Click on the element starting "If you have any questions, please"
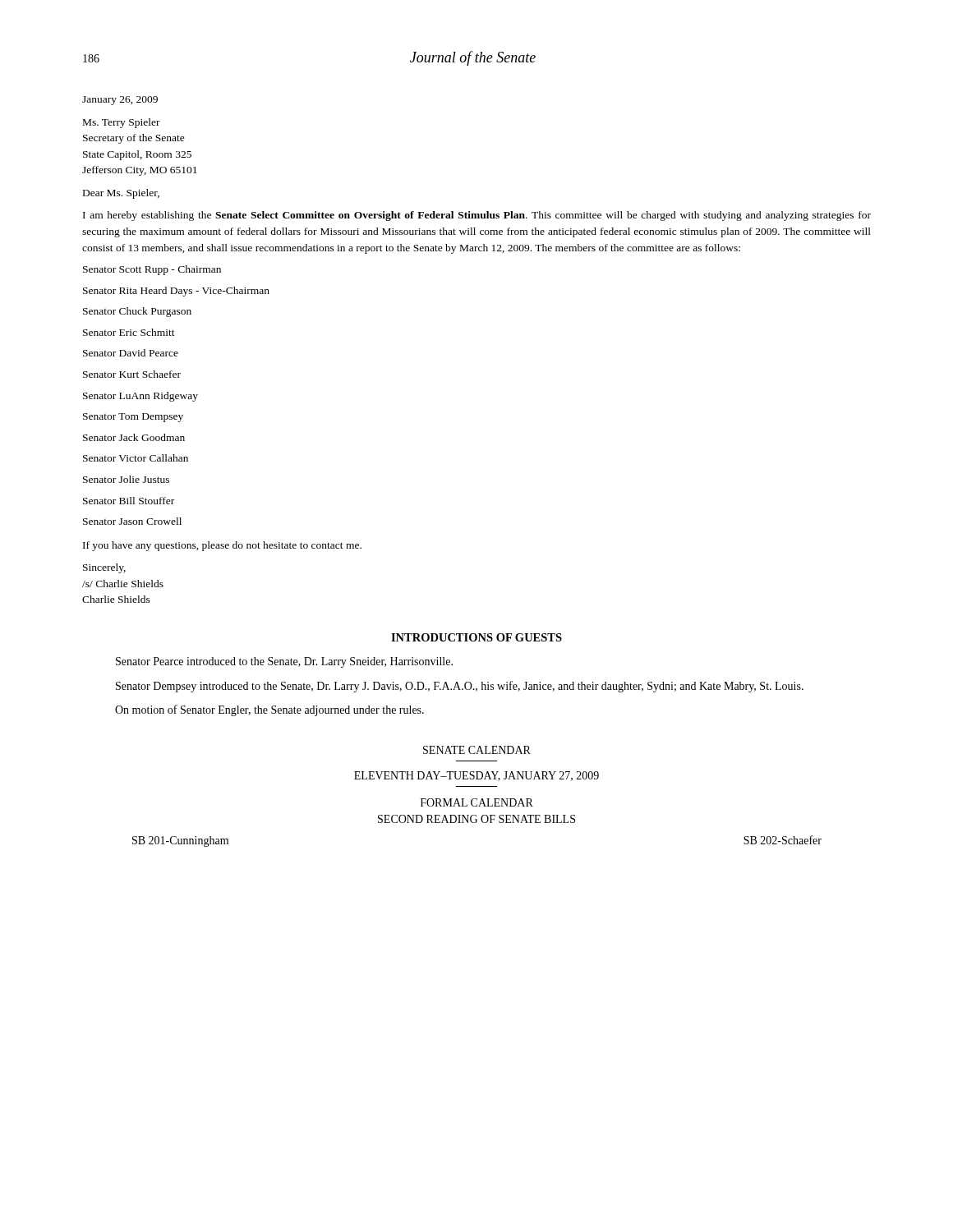Screen dimensions: 1232x953 [x=222, y=545]
